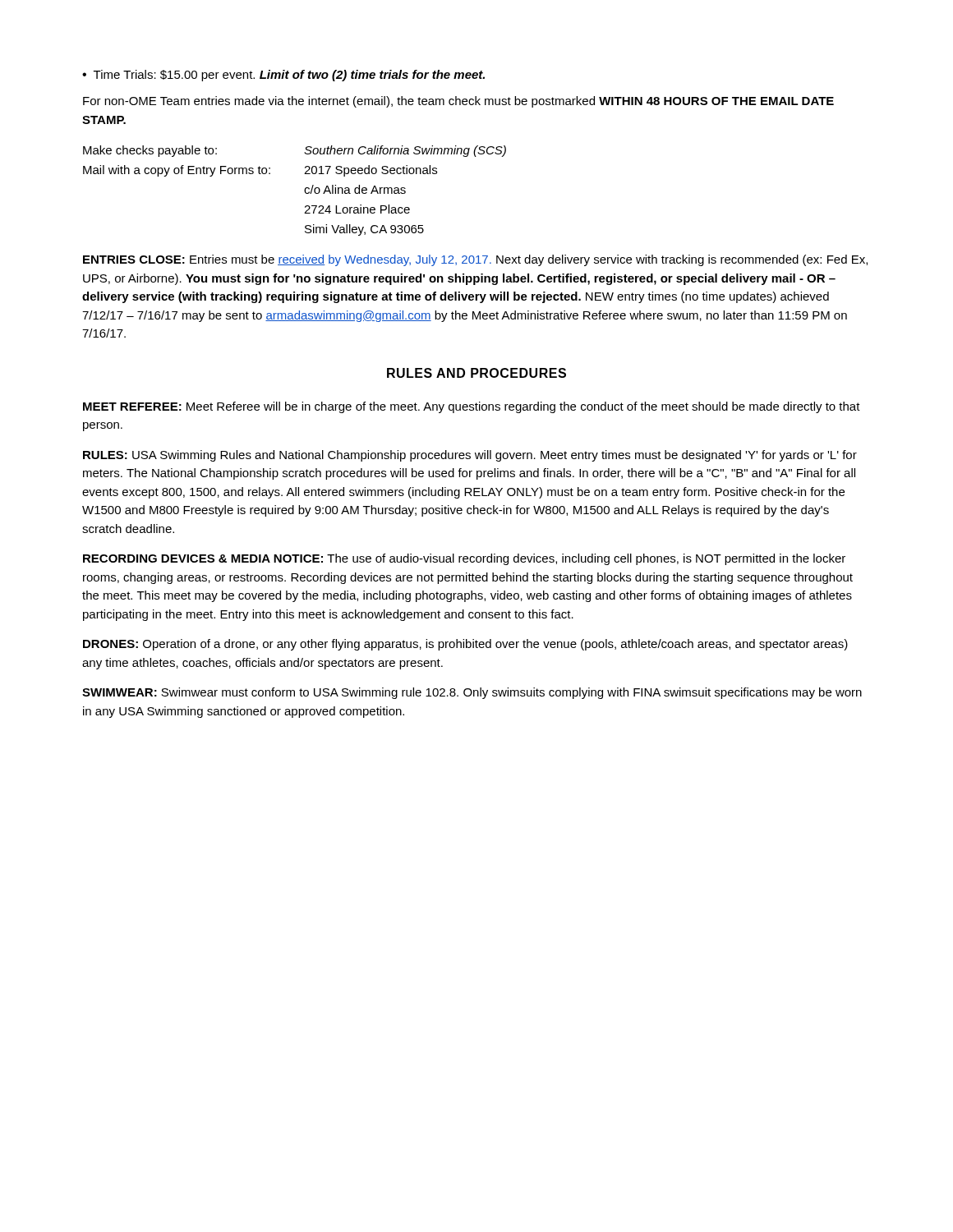This screenshot has width=953, height=1232.
Task: Click where it says "RULES AND PROCEDURES"
Action: [476, 373]
